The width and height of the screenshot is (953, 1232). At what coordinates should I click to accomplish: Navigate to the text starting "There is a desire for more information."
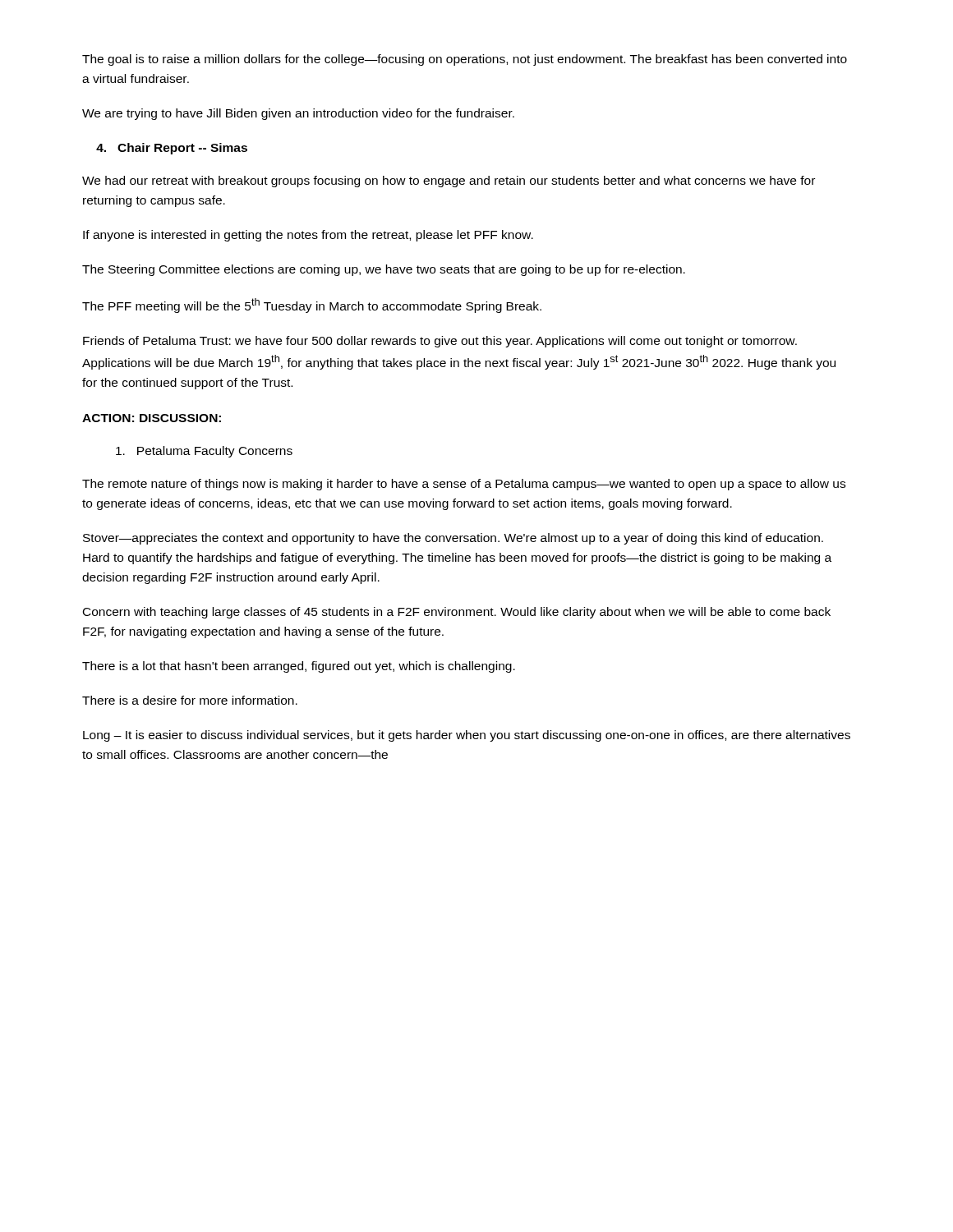(190, 700)
